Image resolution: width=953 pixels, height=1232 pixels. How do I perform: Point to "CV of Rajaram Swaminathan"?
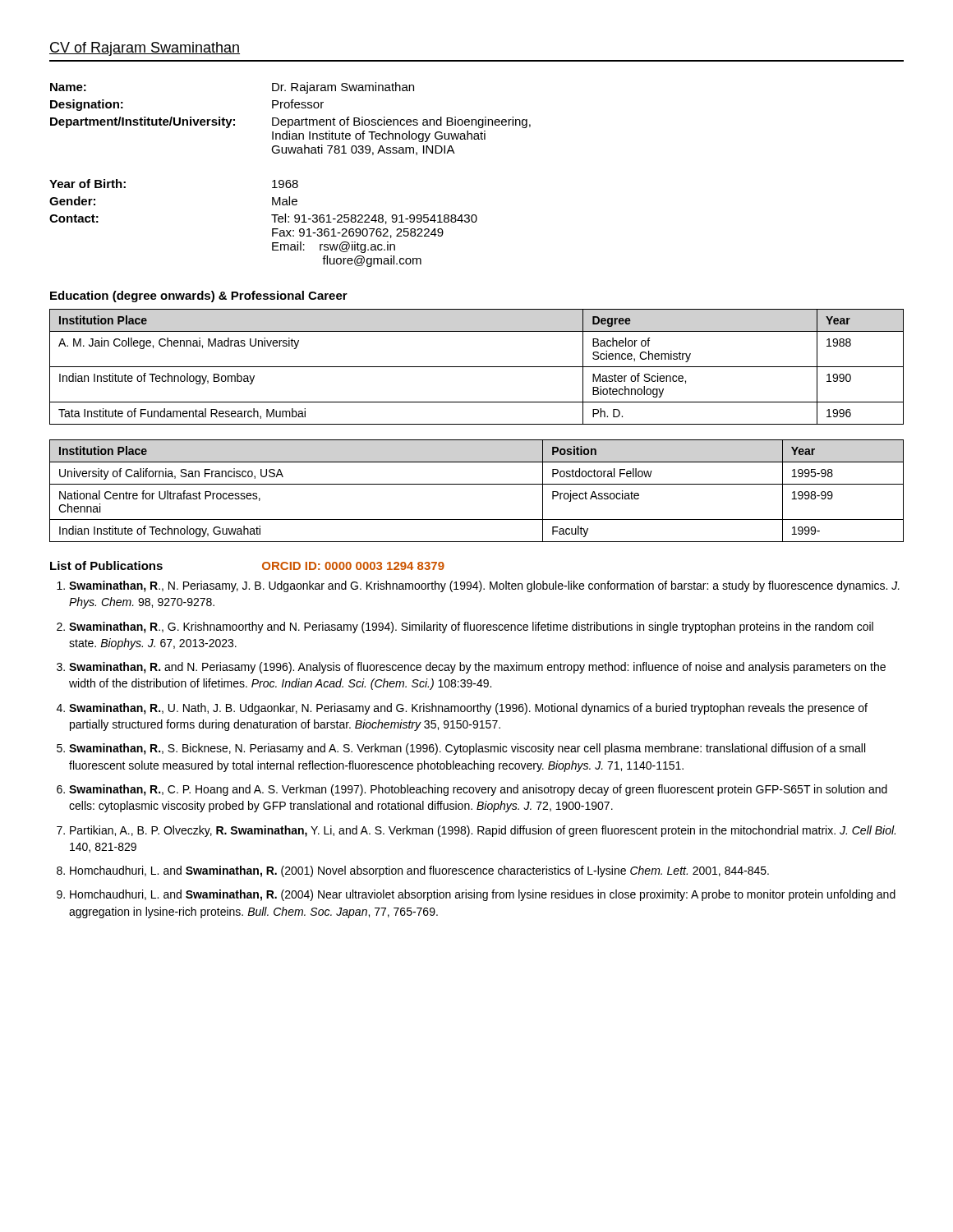tap(145, 48)
